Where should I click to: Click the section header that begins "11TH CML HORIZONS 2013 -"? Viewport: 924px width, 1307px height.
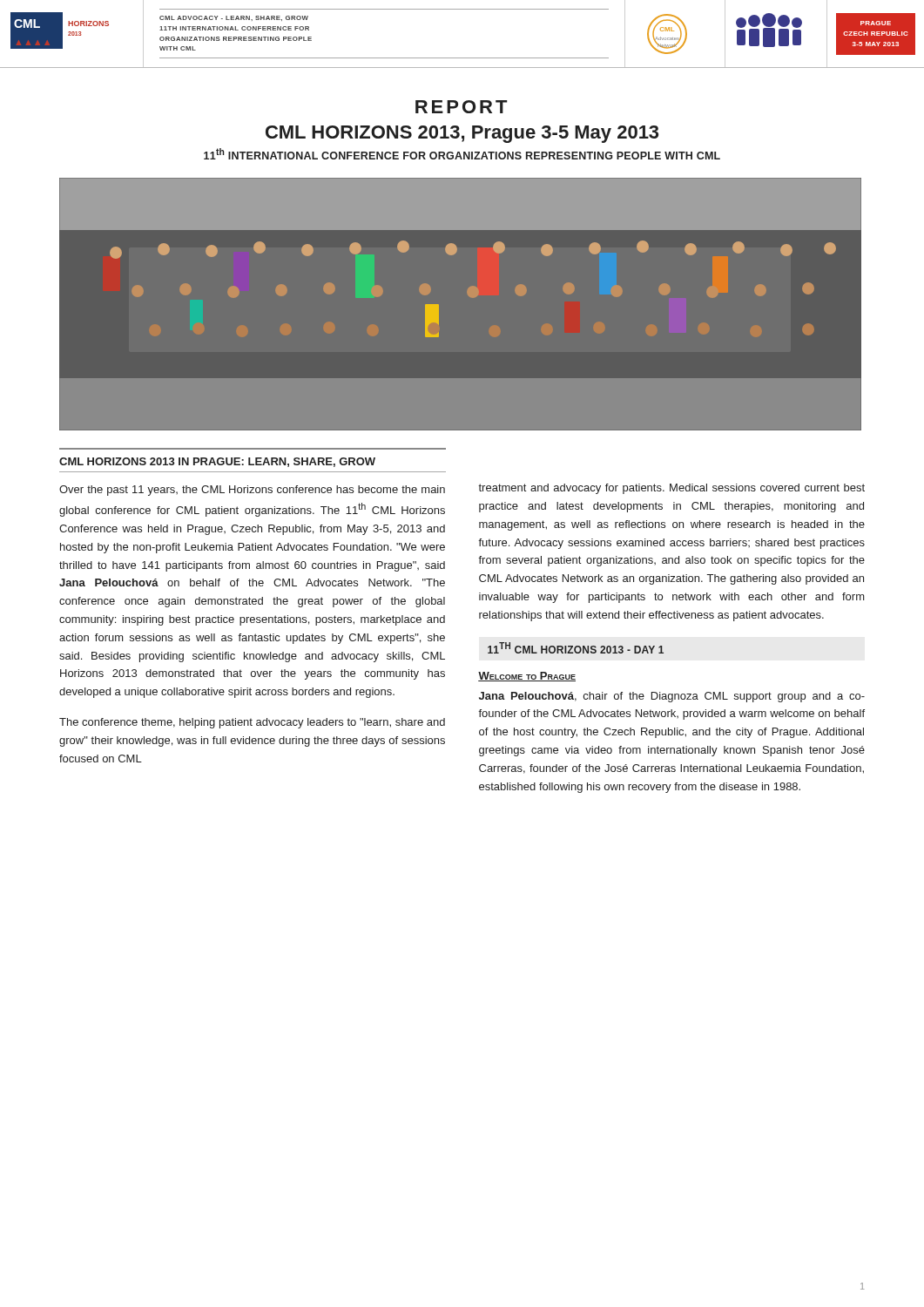(x=576, y=648)
